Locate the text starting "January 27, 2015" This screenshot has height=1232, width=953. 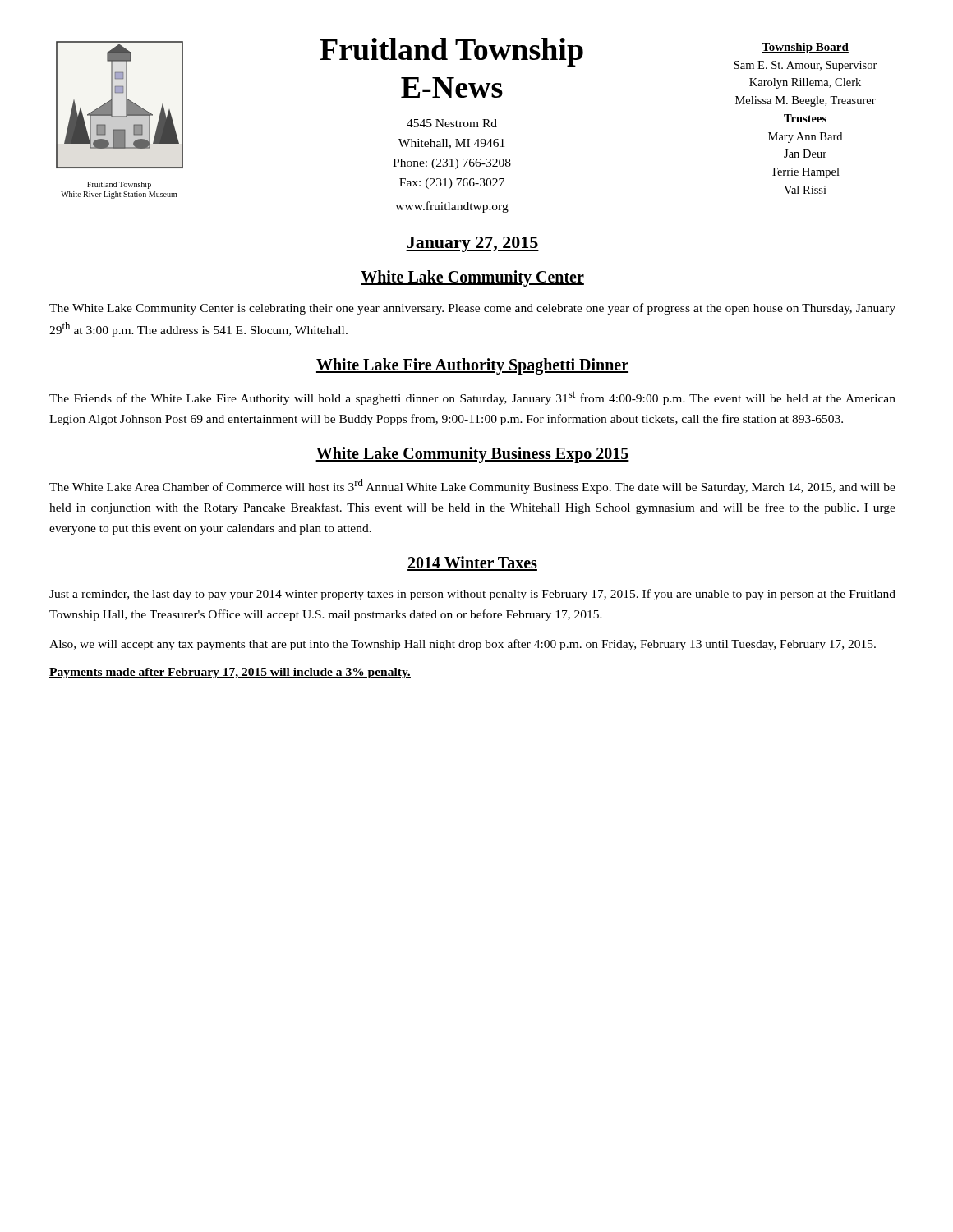[x=472, y=242]
